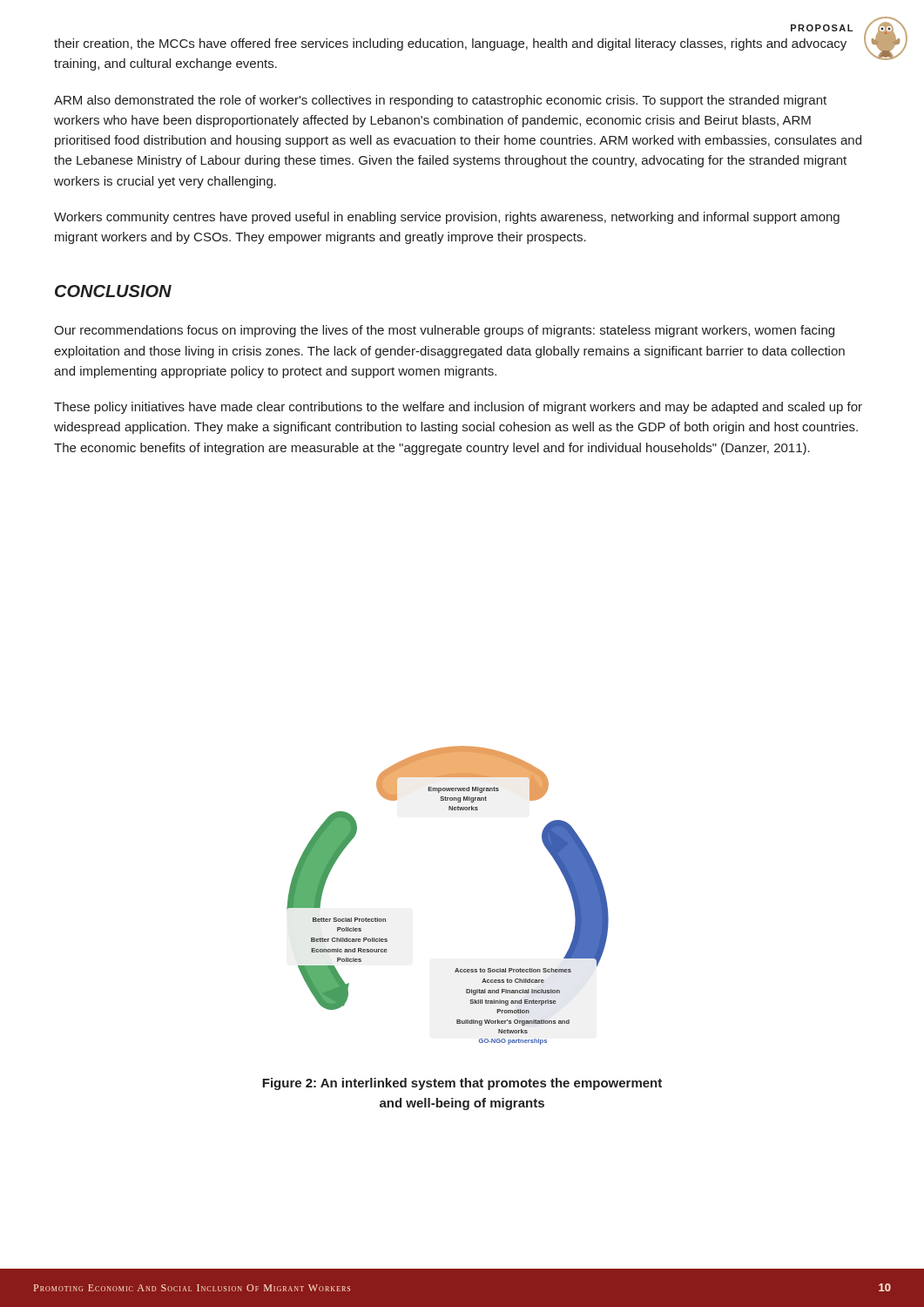
Task: Click on the text block with the text "Workers community centres"
Action: tap(447, 226)
